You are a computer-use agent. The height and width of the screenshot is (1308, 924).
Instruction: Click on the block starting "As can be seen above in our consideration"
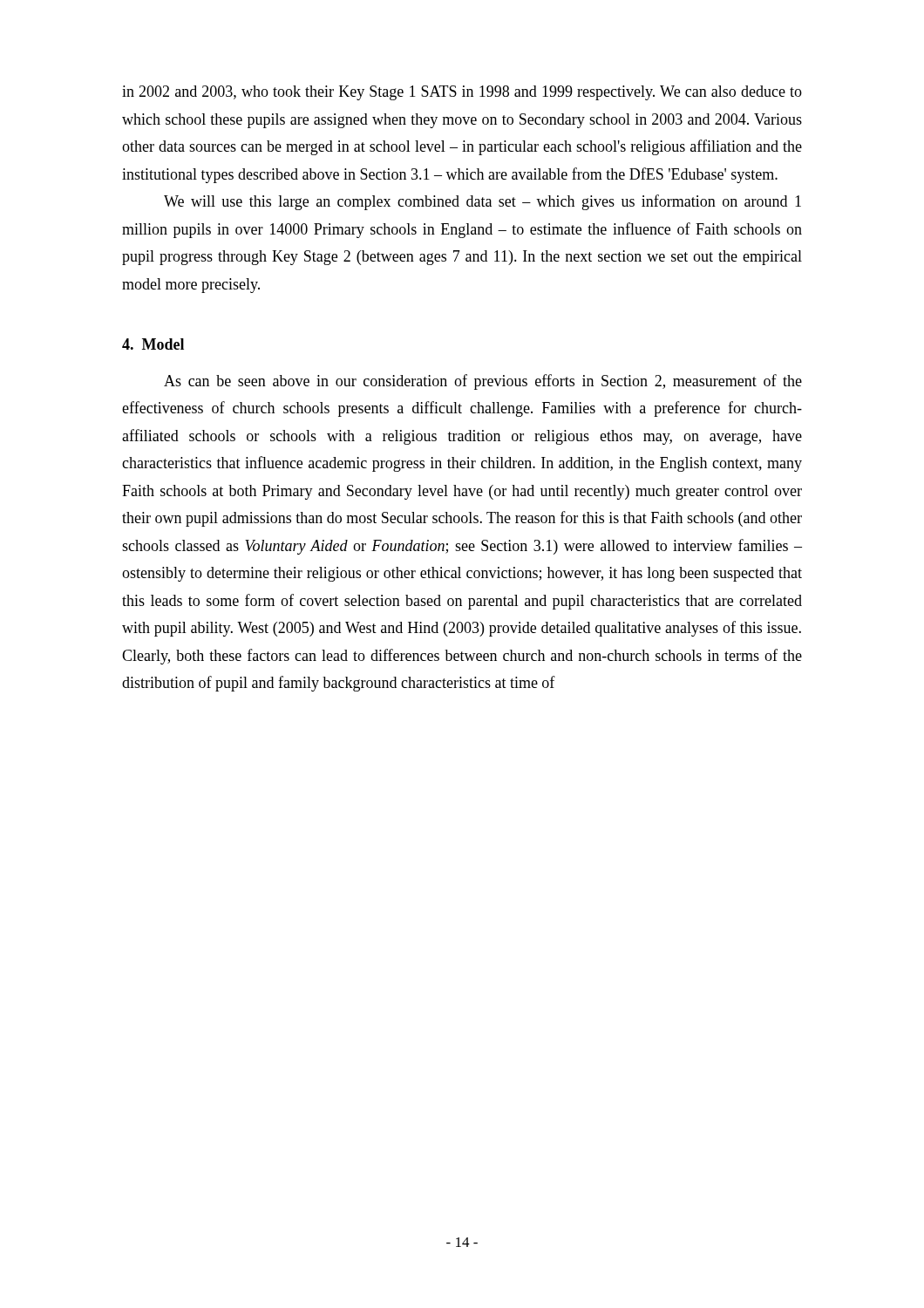tap(462, 532)
